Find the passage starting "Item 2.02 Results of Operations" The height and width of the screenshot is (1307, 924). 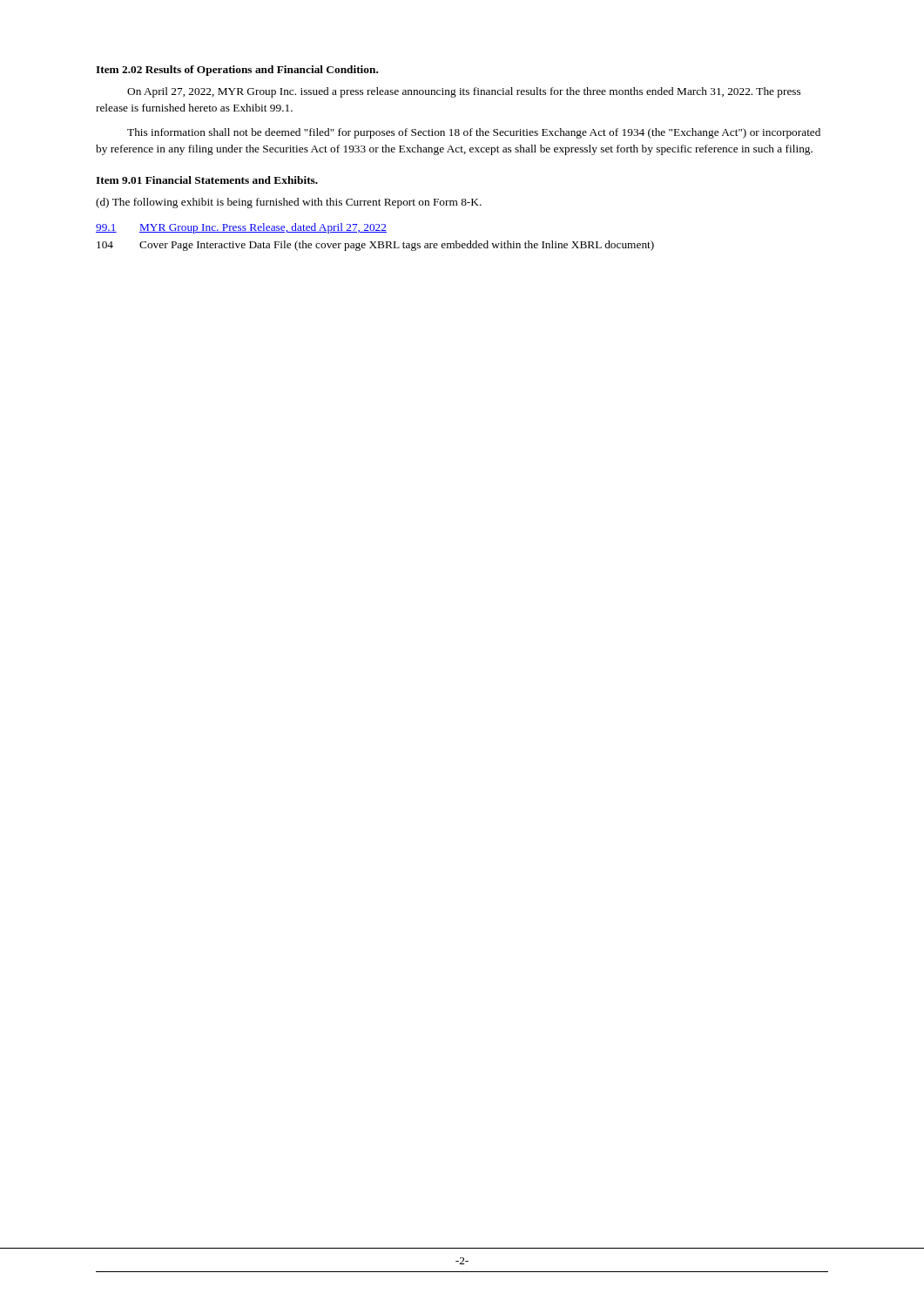(x=237, y=69)
